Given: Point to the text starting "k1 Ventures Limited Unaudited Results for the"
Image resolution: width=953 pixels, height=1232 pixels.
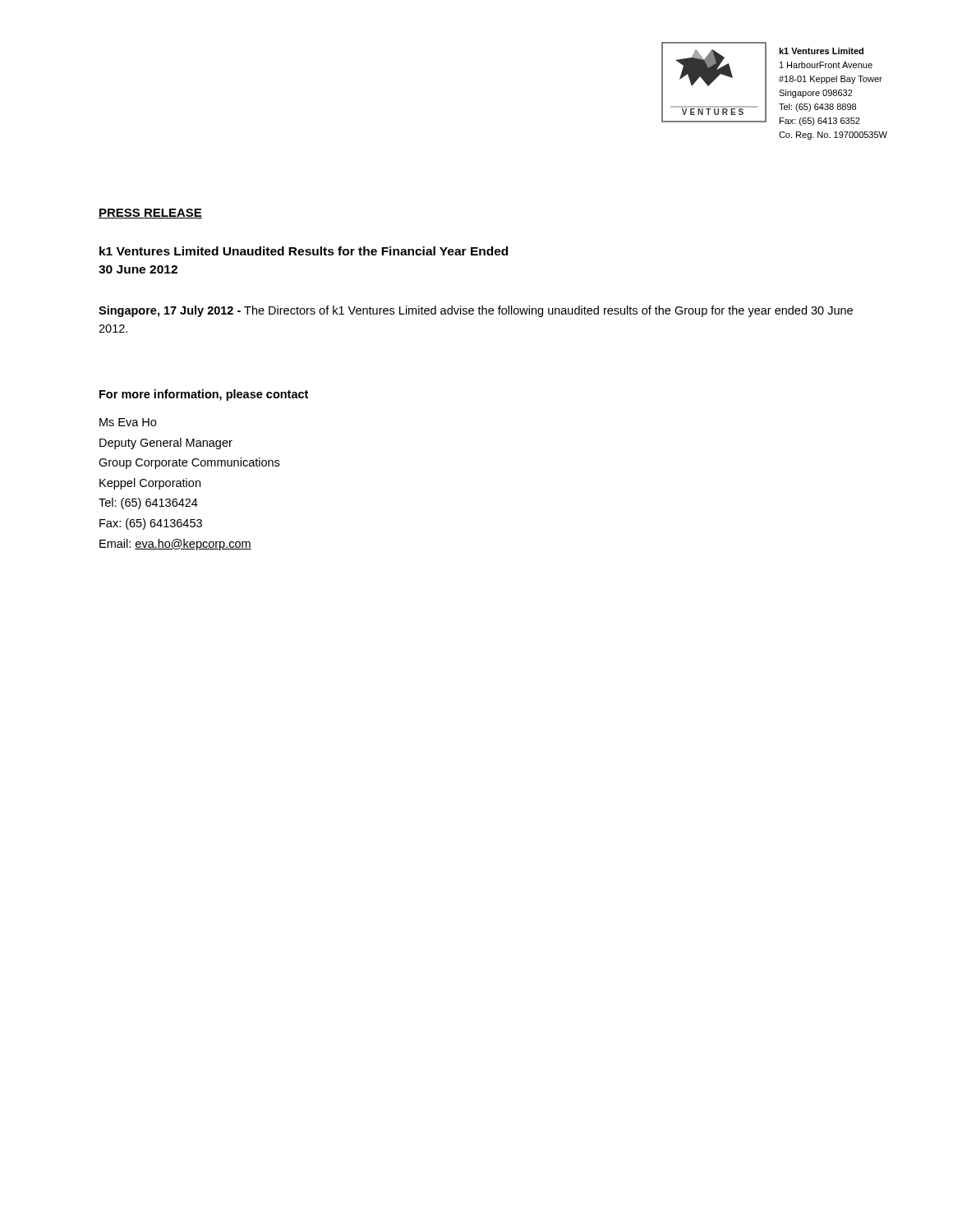Looking at the screenshot, I should coord(304,260).
